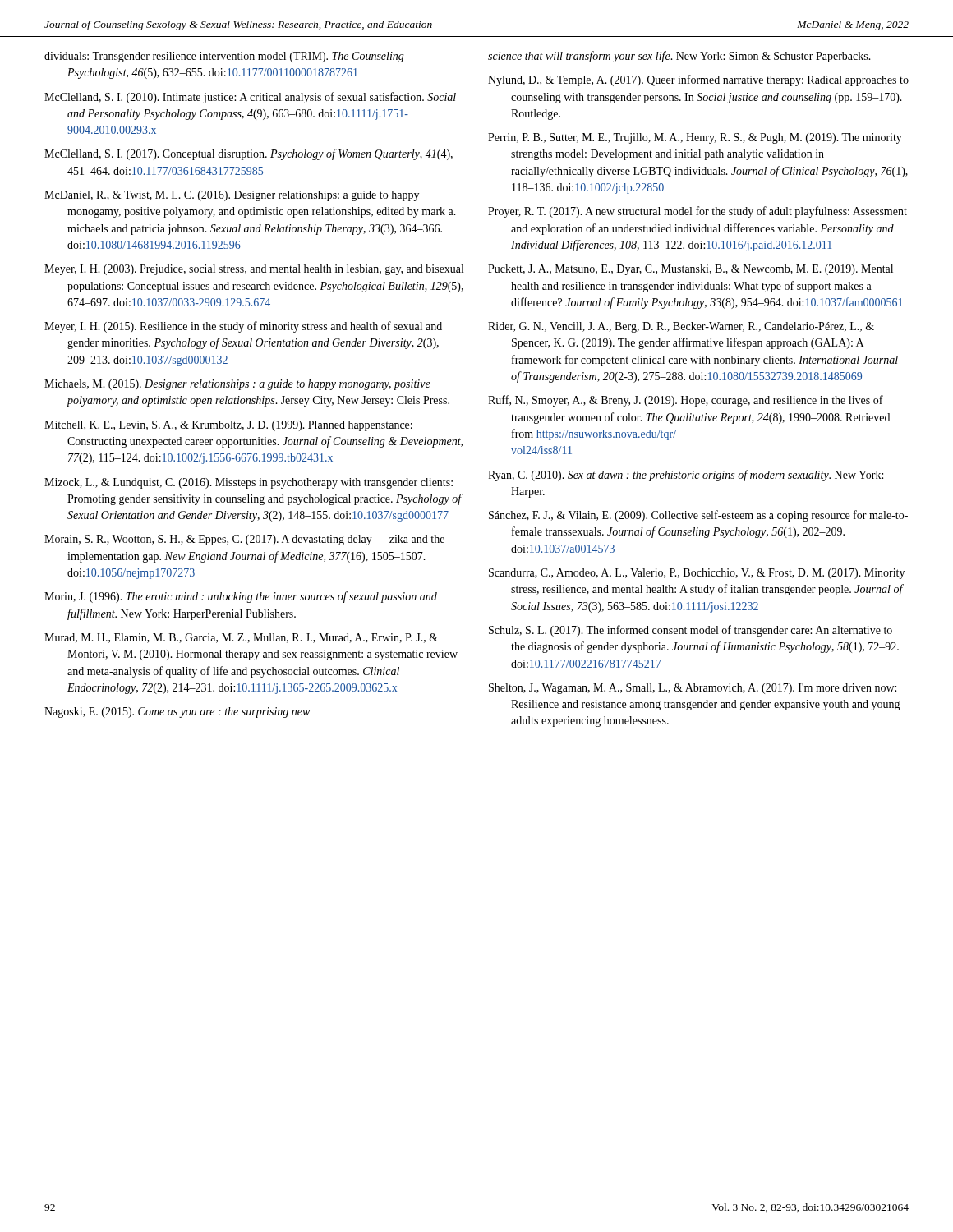Point to the block beginning "Murad, M. H., Elamin, M. B., Garcia,"
Screen dimensions: 1232x953
click(x=251, y=663)
